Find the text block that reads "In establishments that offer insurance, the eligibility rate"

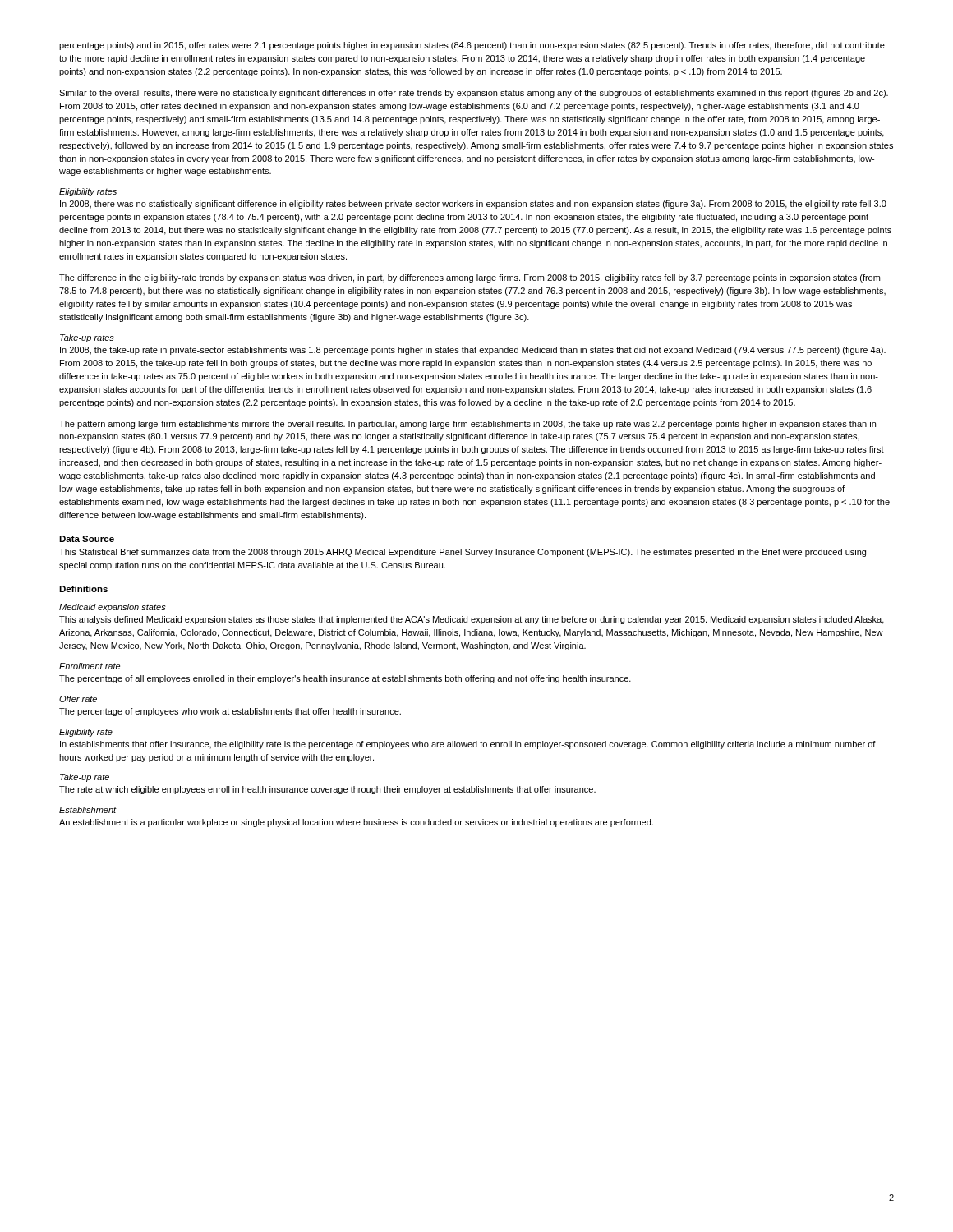click(467, 750)
